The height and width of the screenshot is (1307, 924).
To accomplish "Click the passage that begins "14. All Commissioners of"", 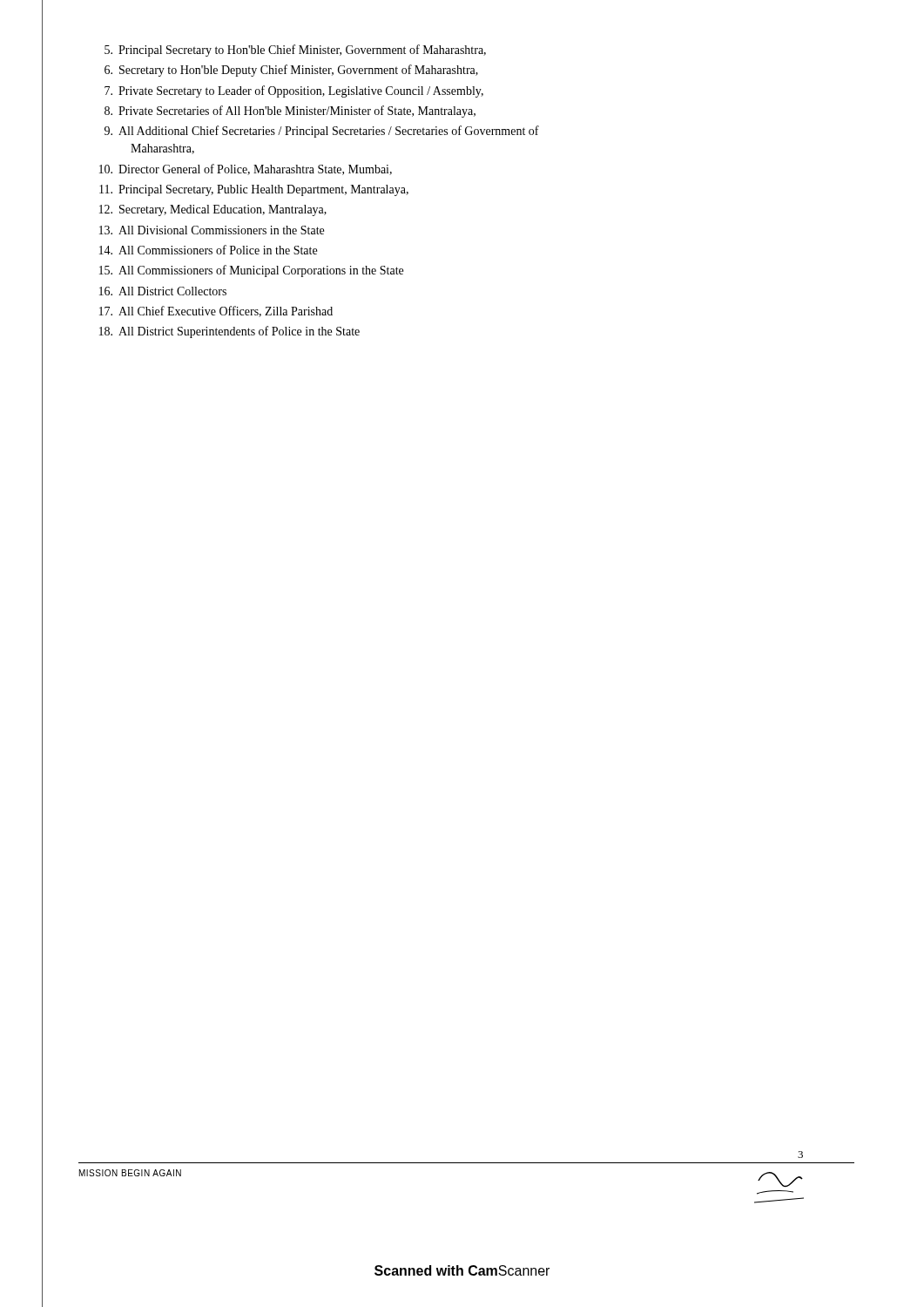I will coord(208,250).
